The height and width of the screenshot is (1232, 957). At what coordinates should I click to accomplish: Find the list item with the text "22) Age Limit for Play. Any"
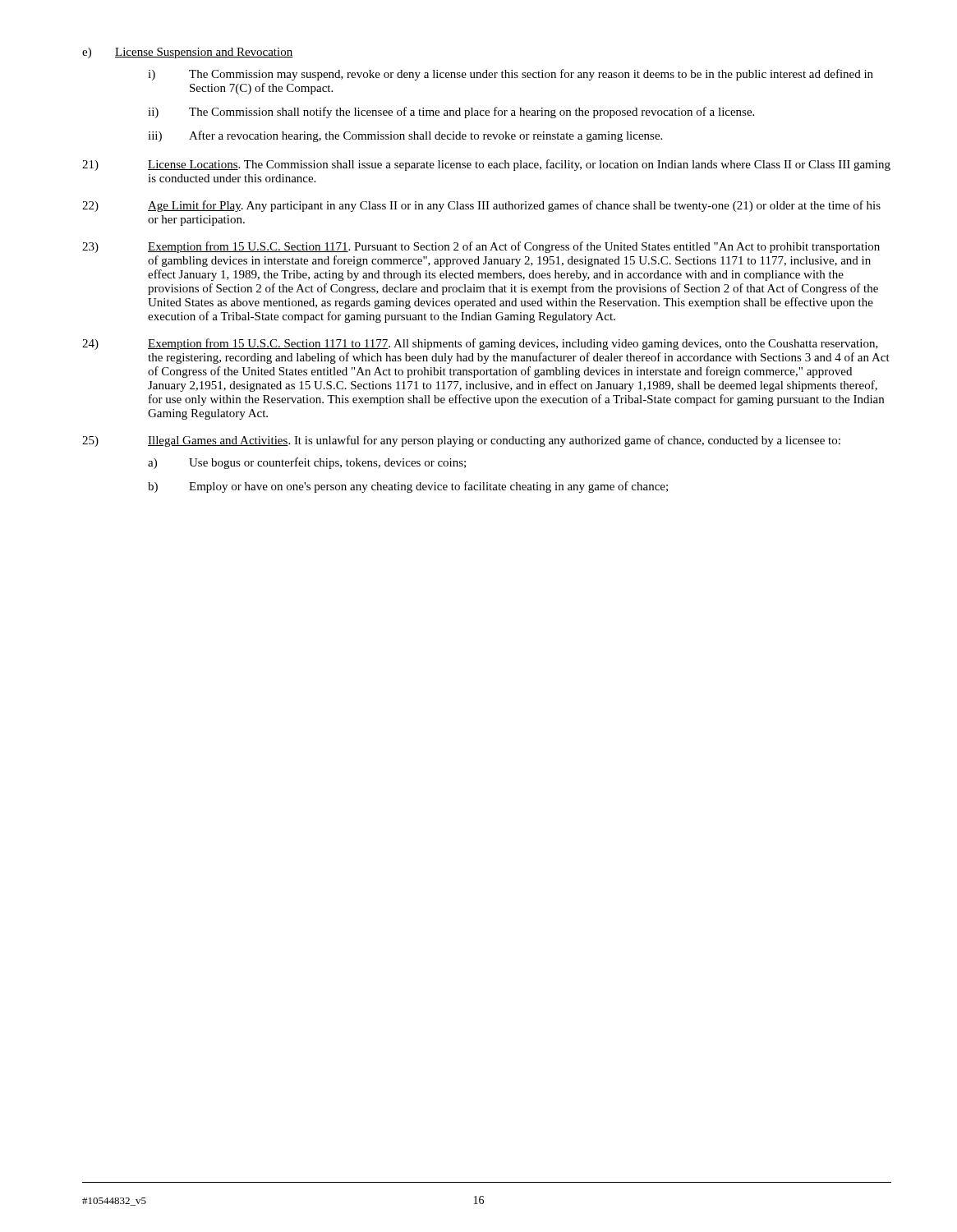(487, 213)
